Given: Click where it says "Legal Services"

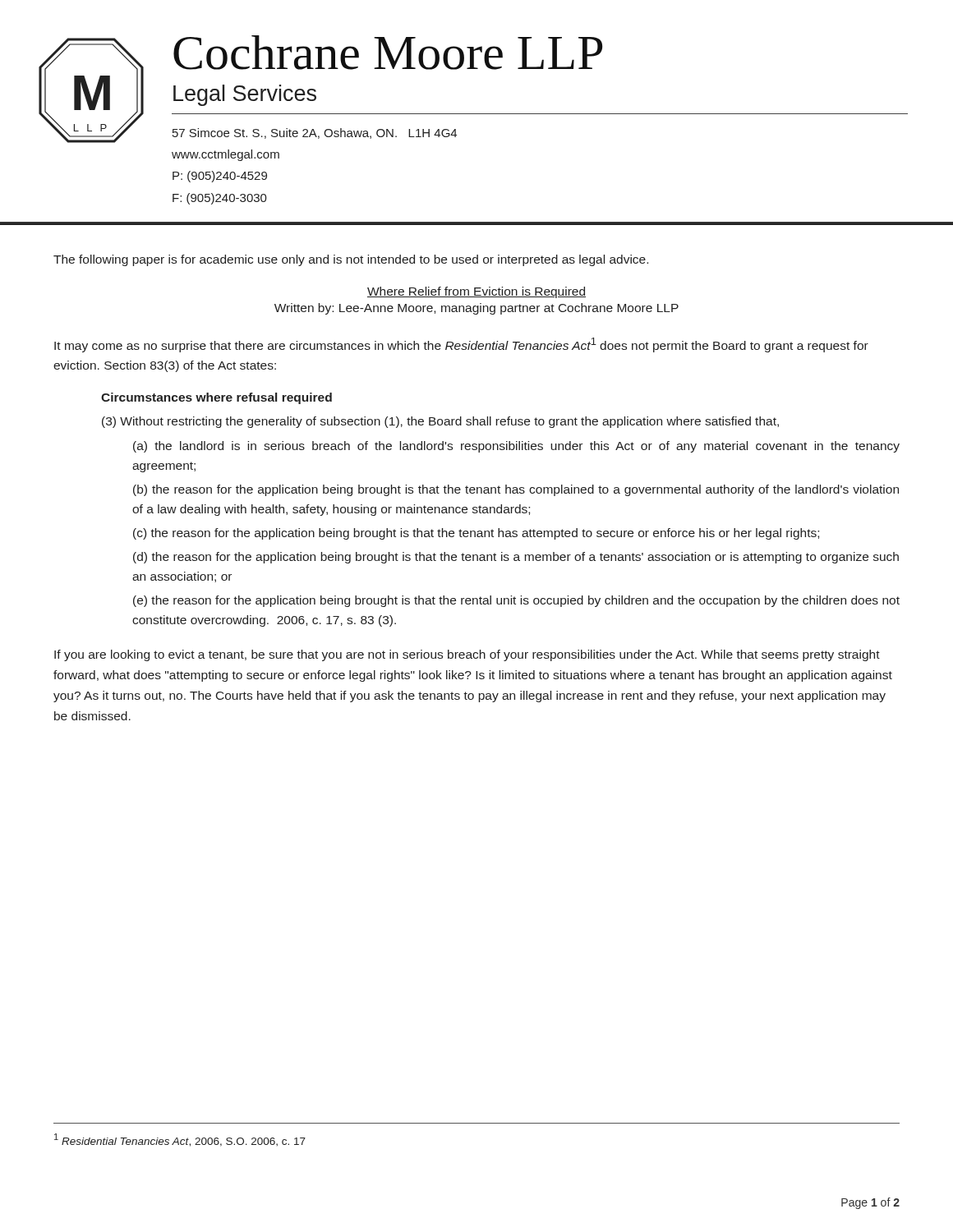Looking at the screenshot, I should (x=244, y=94).
